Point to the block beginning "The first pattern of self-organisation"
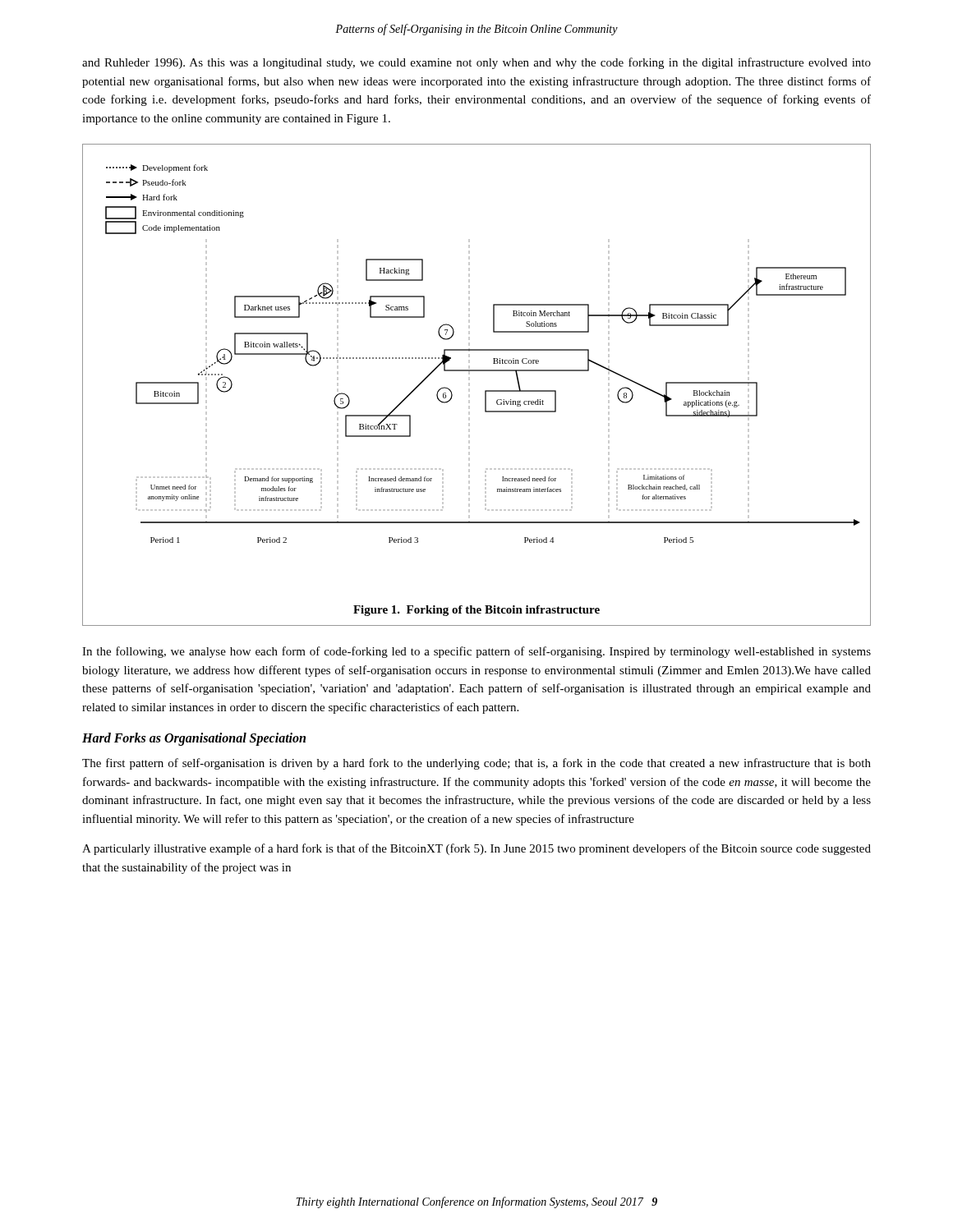 476,791
